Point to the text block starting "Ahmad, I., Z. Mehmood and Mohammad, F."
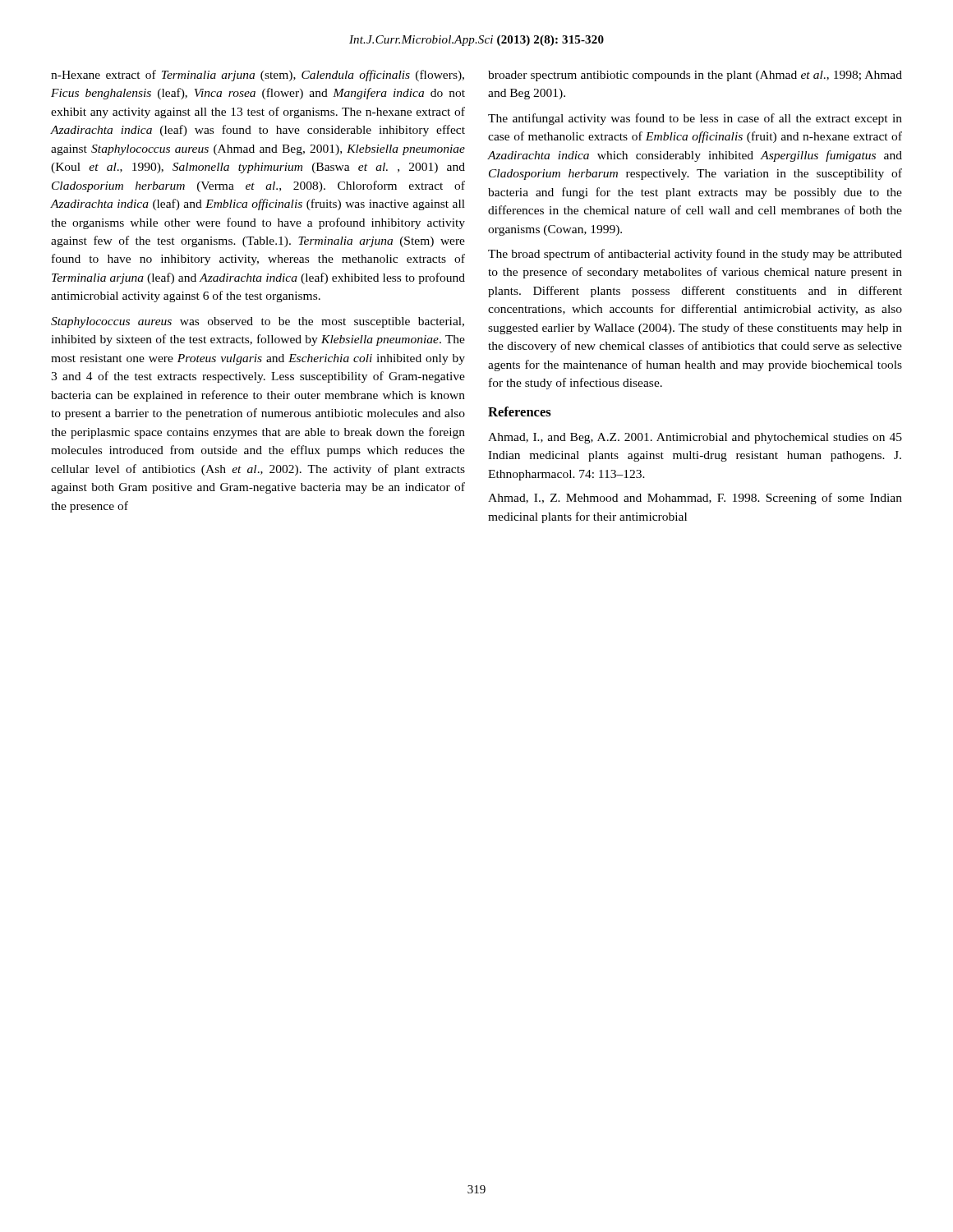Viewport: 953px width, 1232px height. 695,507
